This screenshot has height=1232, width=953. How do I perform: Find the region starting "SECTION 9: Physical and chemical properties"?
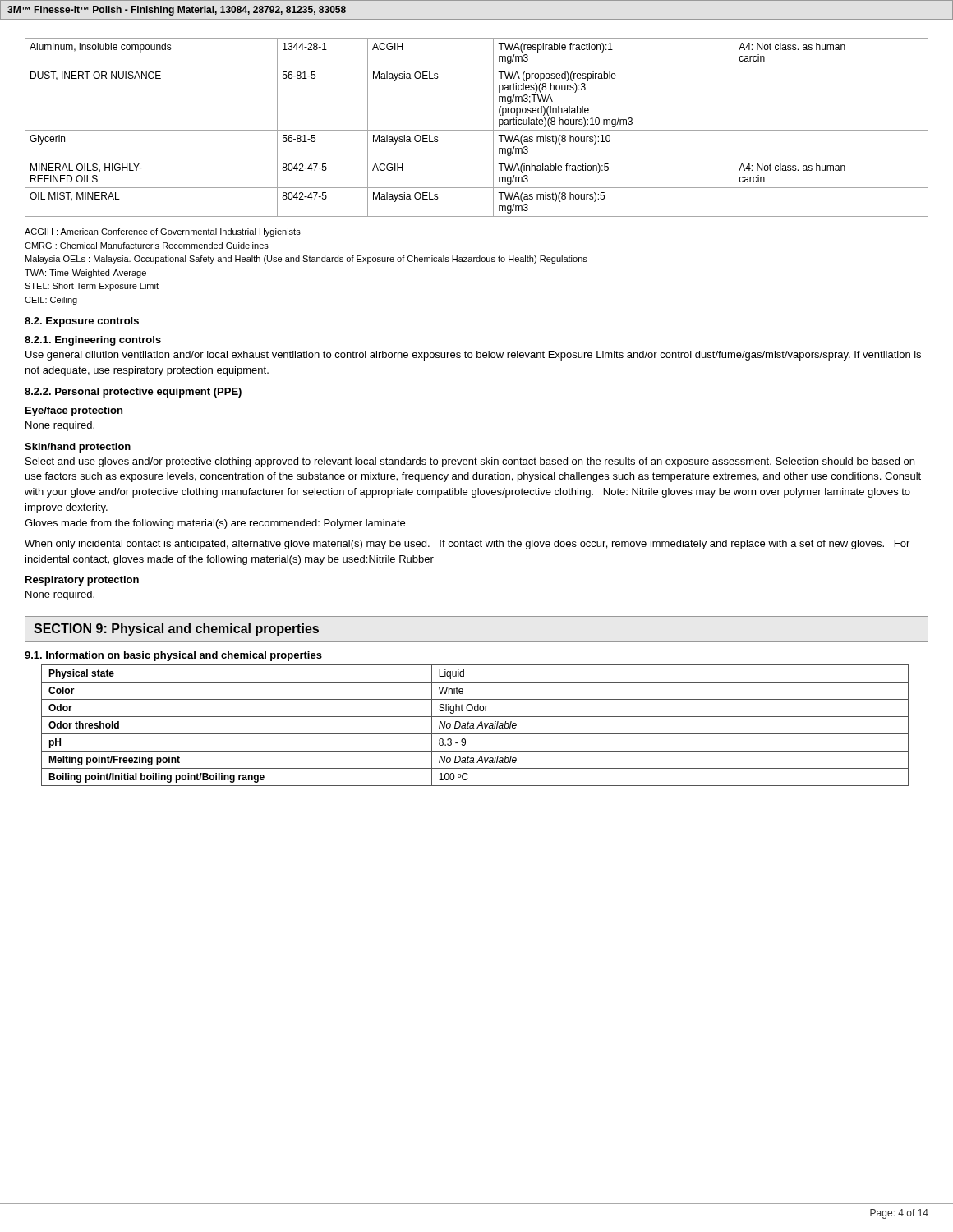tap(176, 629)
